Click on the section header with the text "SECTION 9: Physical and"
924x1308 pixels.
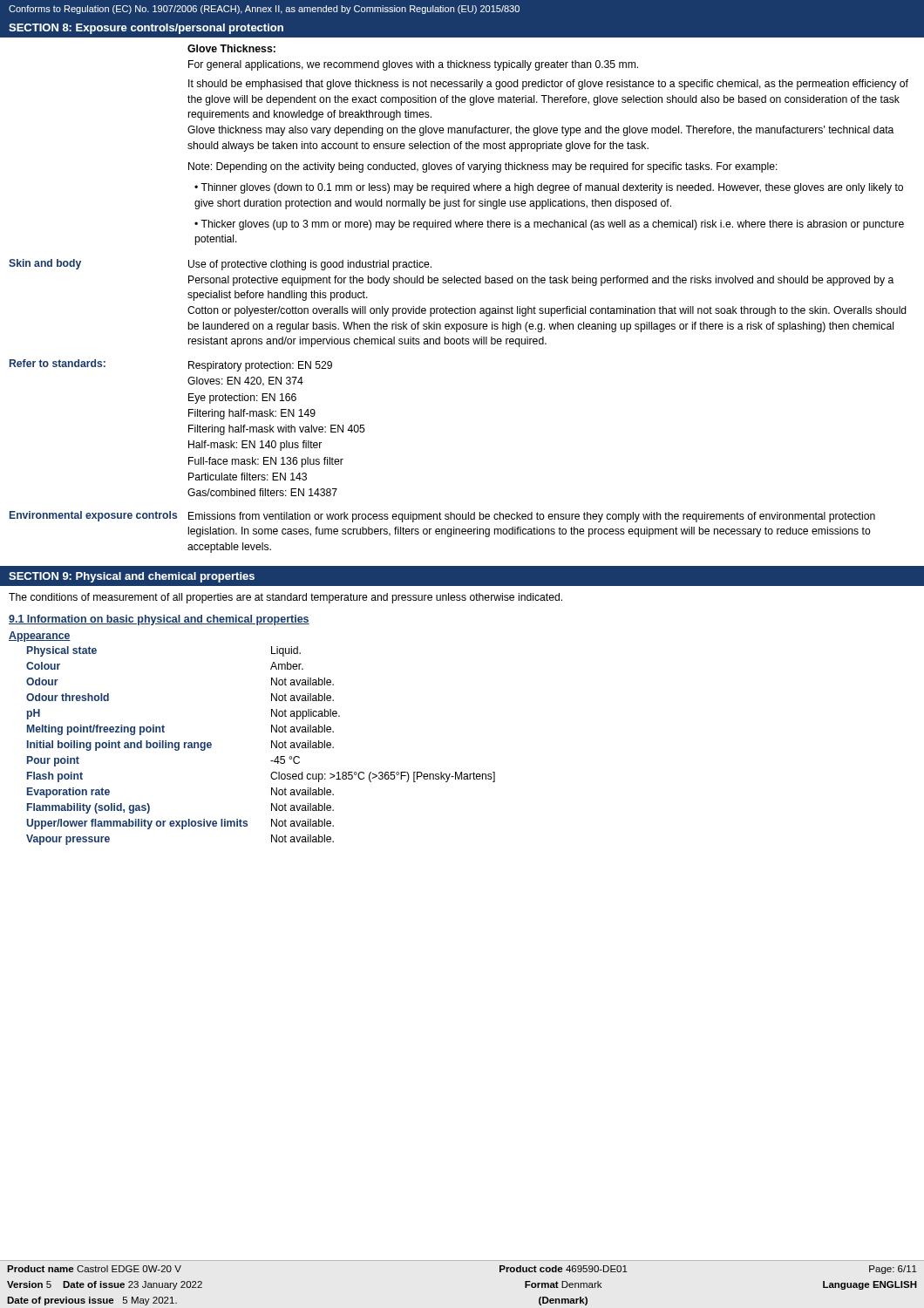(132, 576)
